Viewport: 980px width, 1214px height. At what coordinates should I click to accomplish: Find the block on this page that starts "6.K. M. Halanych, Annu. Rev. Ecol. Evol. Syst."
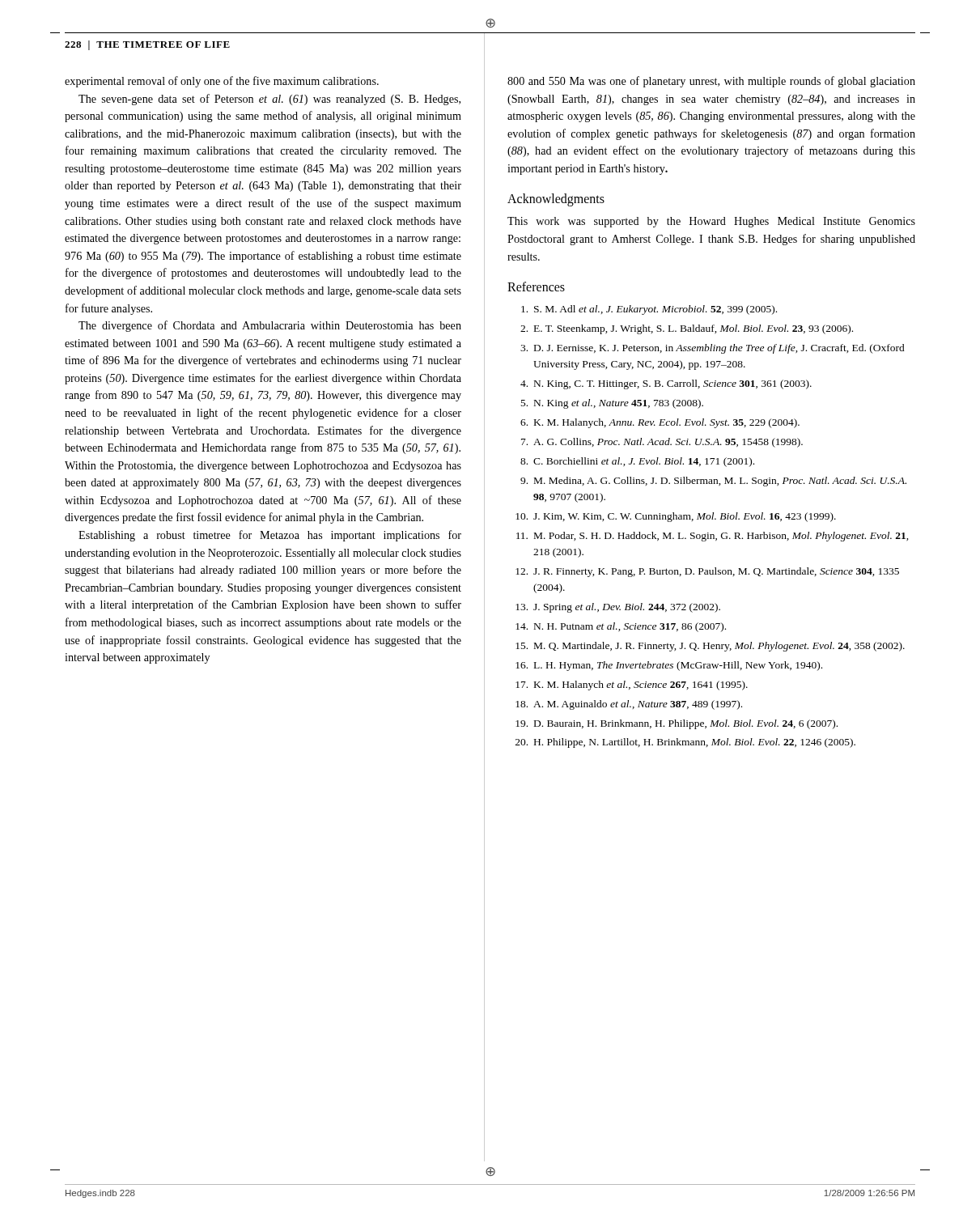click(x=711, y=422)
